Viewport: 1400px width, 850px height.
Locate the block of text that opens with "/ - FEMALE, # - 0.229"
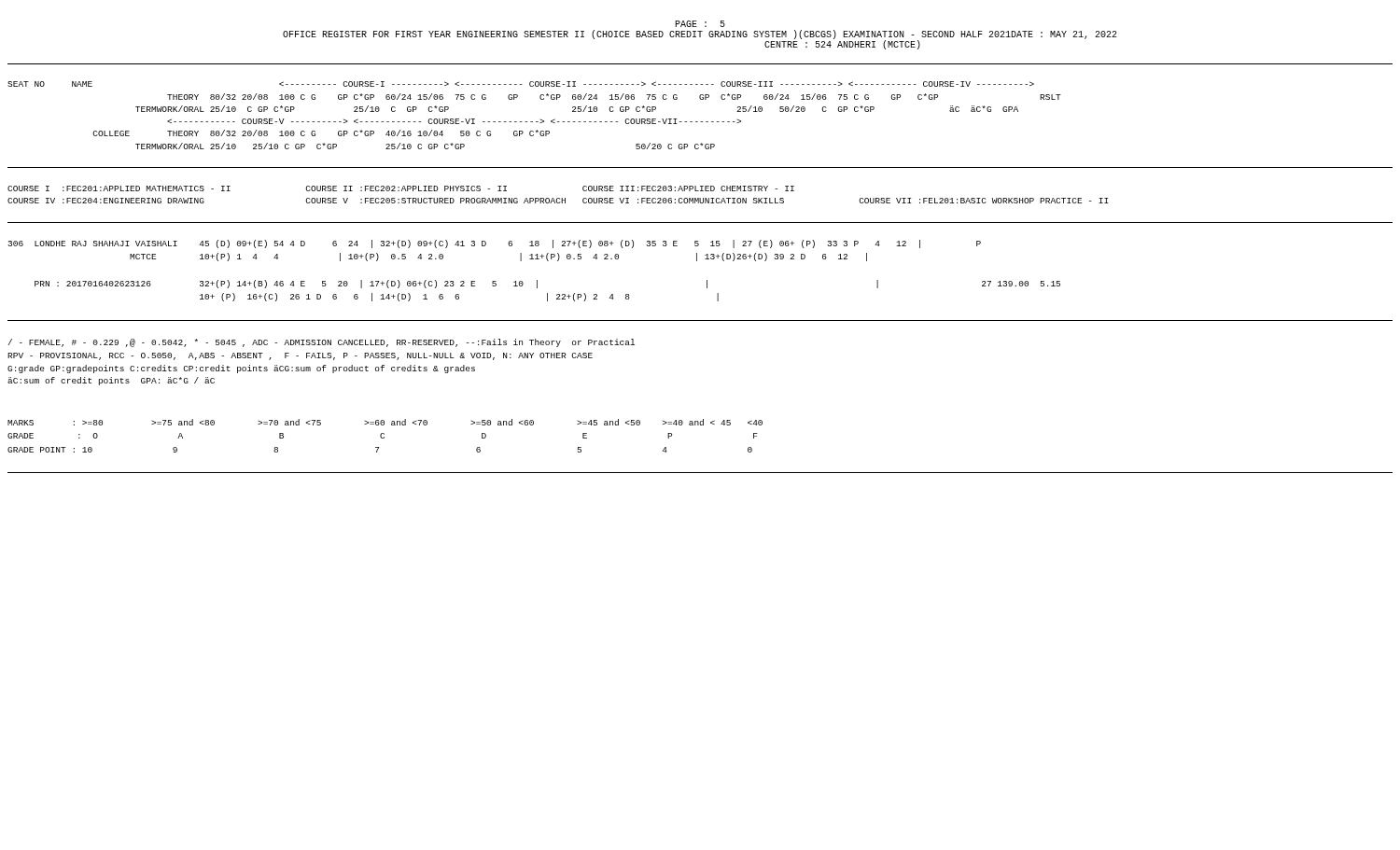(321, 369)
